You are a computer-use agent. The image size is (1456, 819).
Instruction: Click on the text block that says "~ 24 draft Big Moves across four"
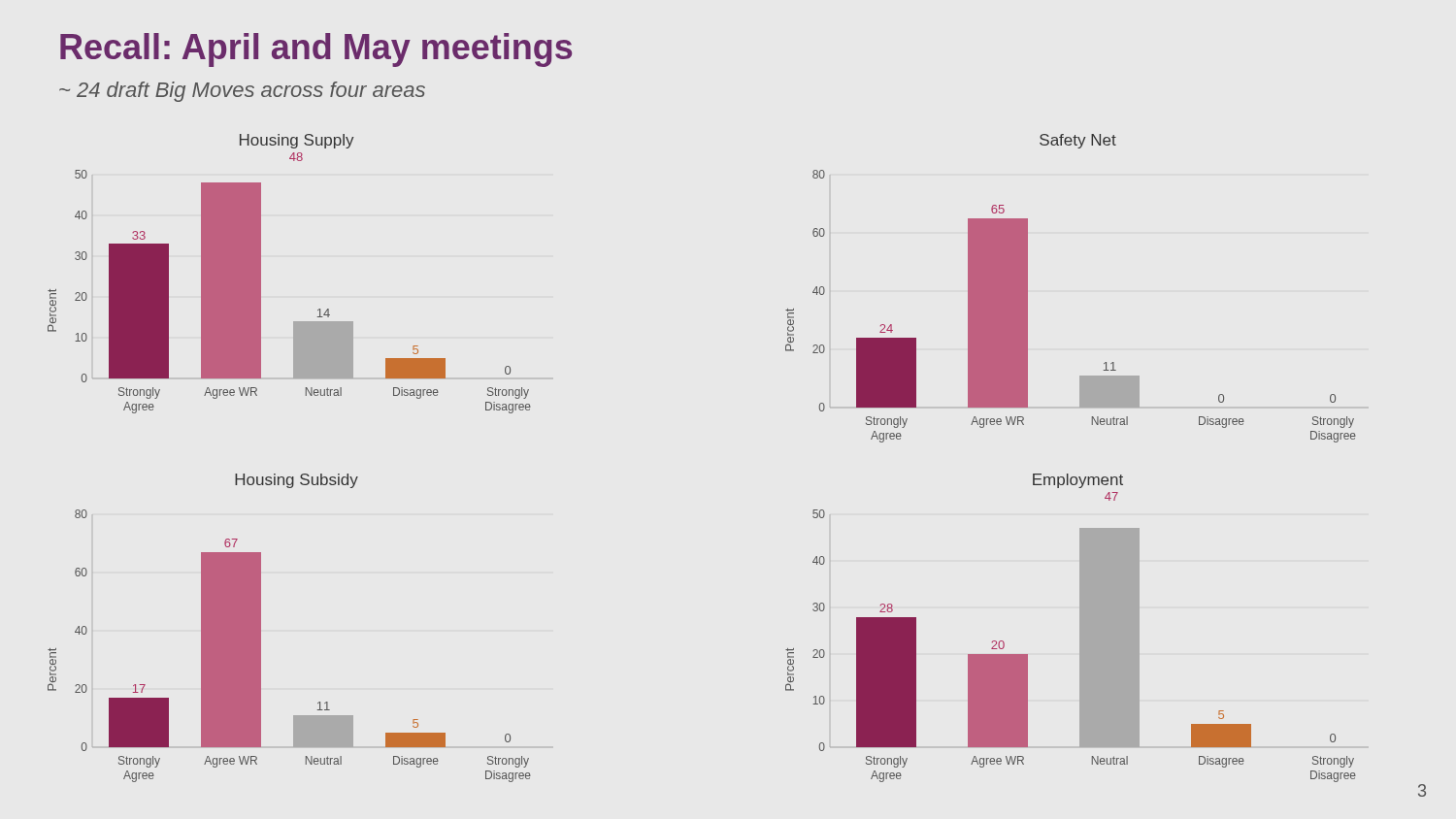click(242, 90)
